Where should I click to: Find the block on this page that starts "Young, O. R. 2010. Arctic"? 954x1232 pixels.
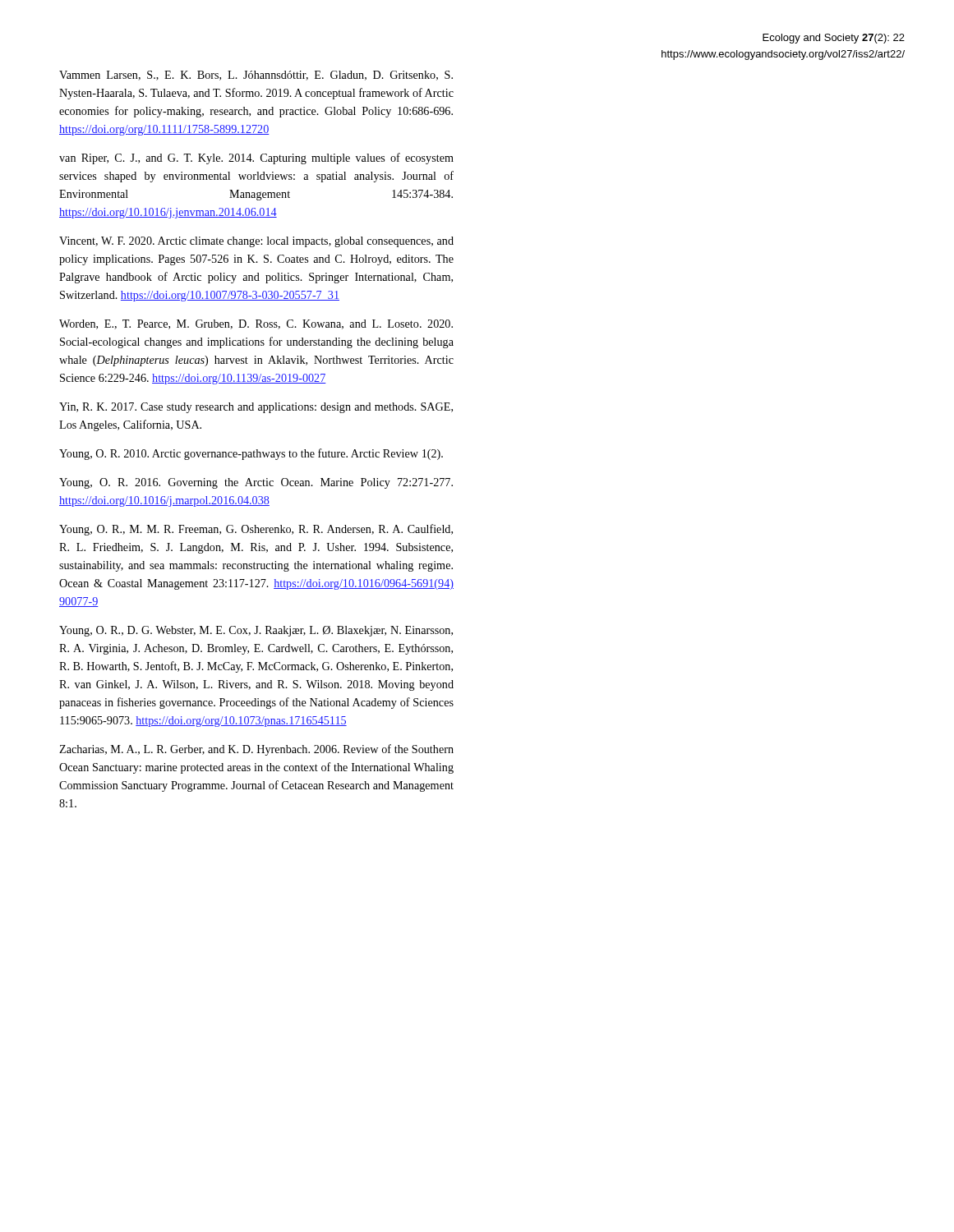(251, 453)
